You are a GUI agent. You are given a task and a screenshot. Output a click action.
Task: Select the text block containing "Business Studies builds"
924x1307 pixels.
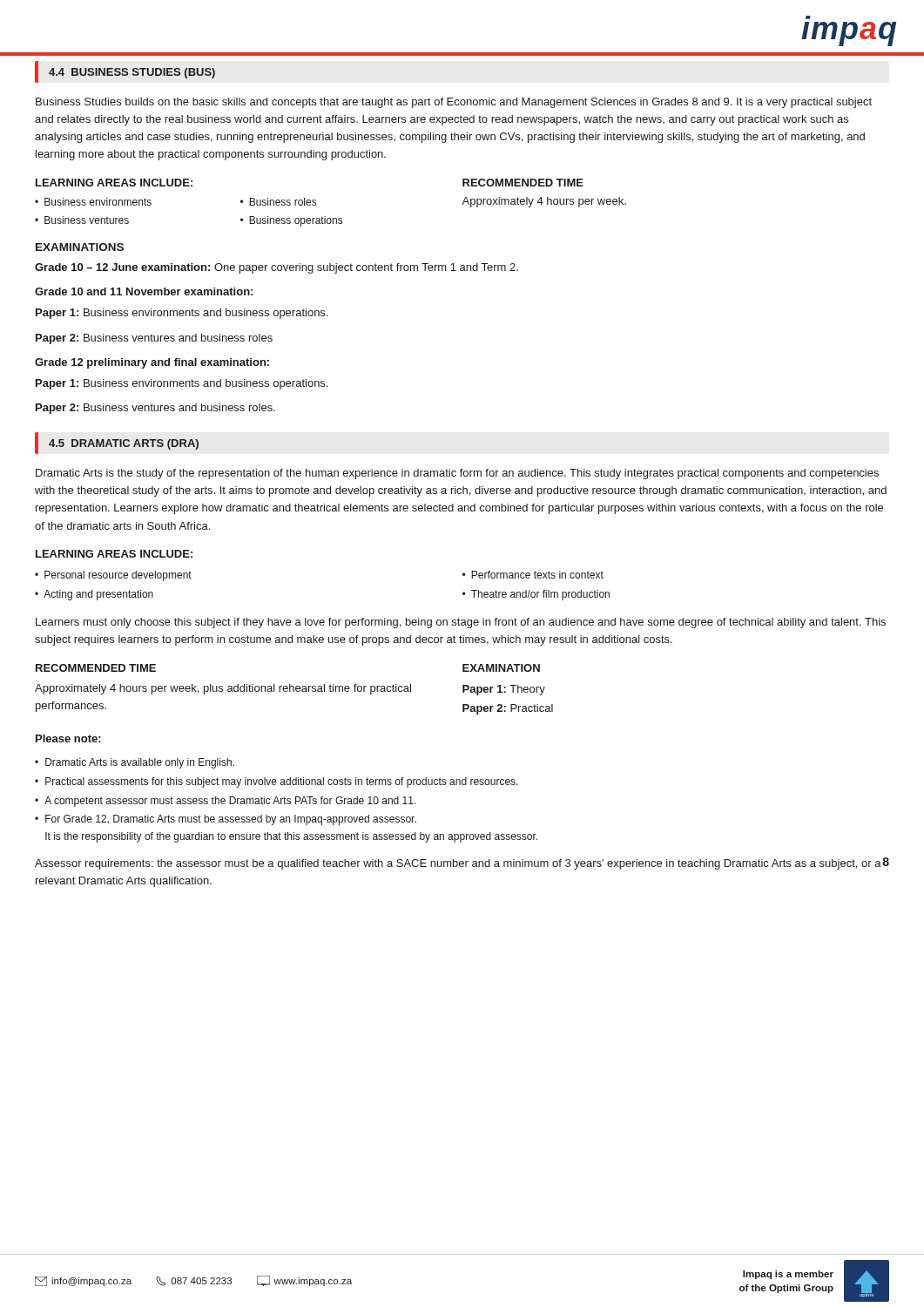pyautogui.click(x=462, y=128)
